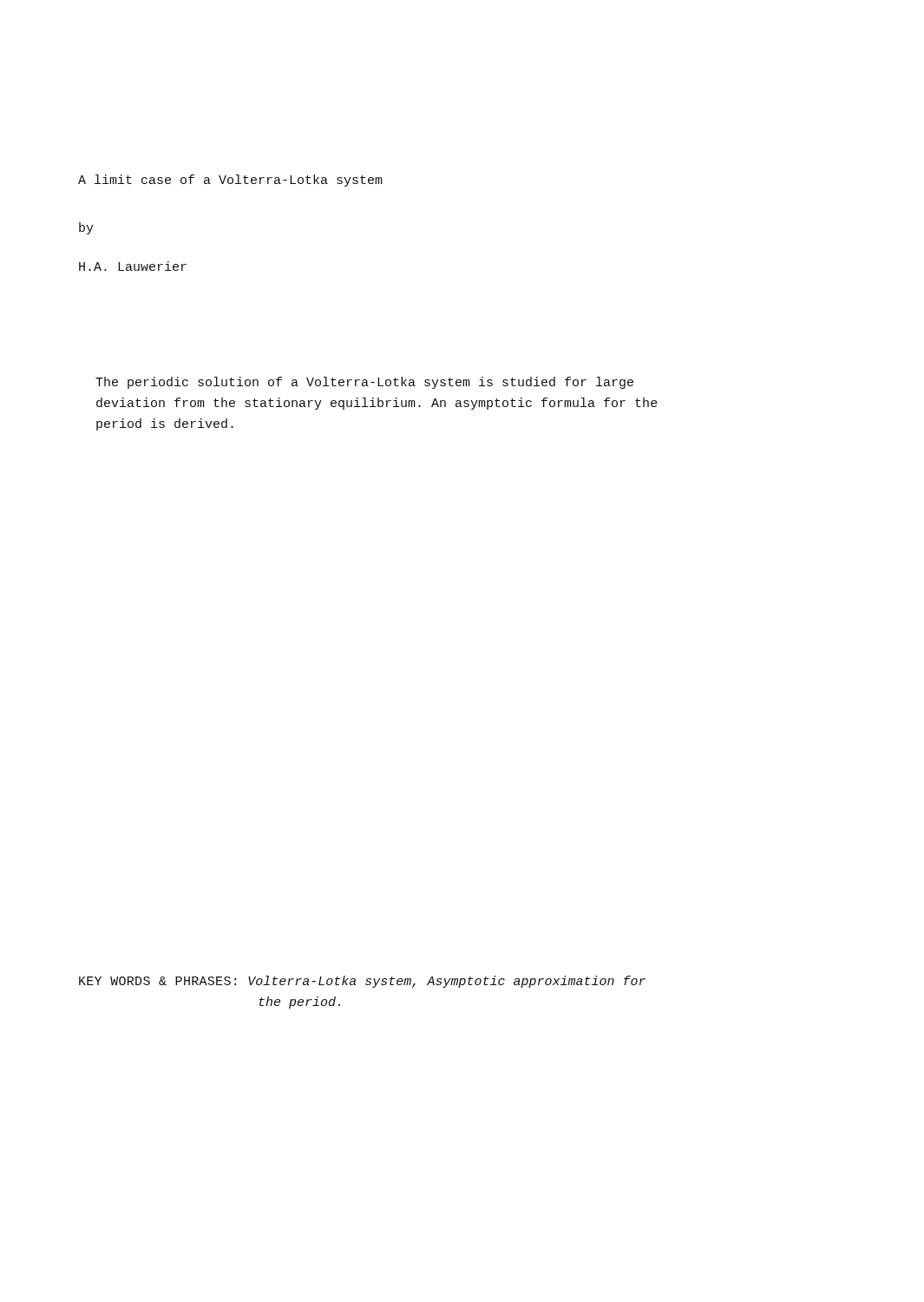924x1302 pixels.
Task: Click the title
Action: [230, 181]
